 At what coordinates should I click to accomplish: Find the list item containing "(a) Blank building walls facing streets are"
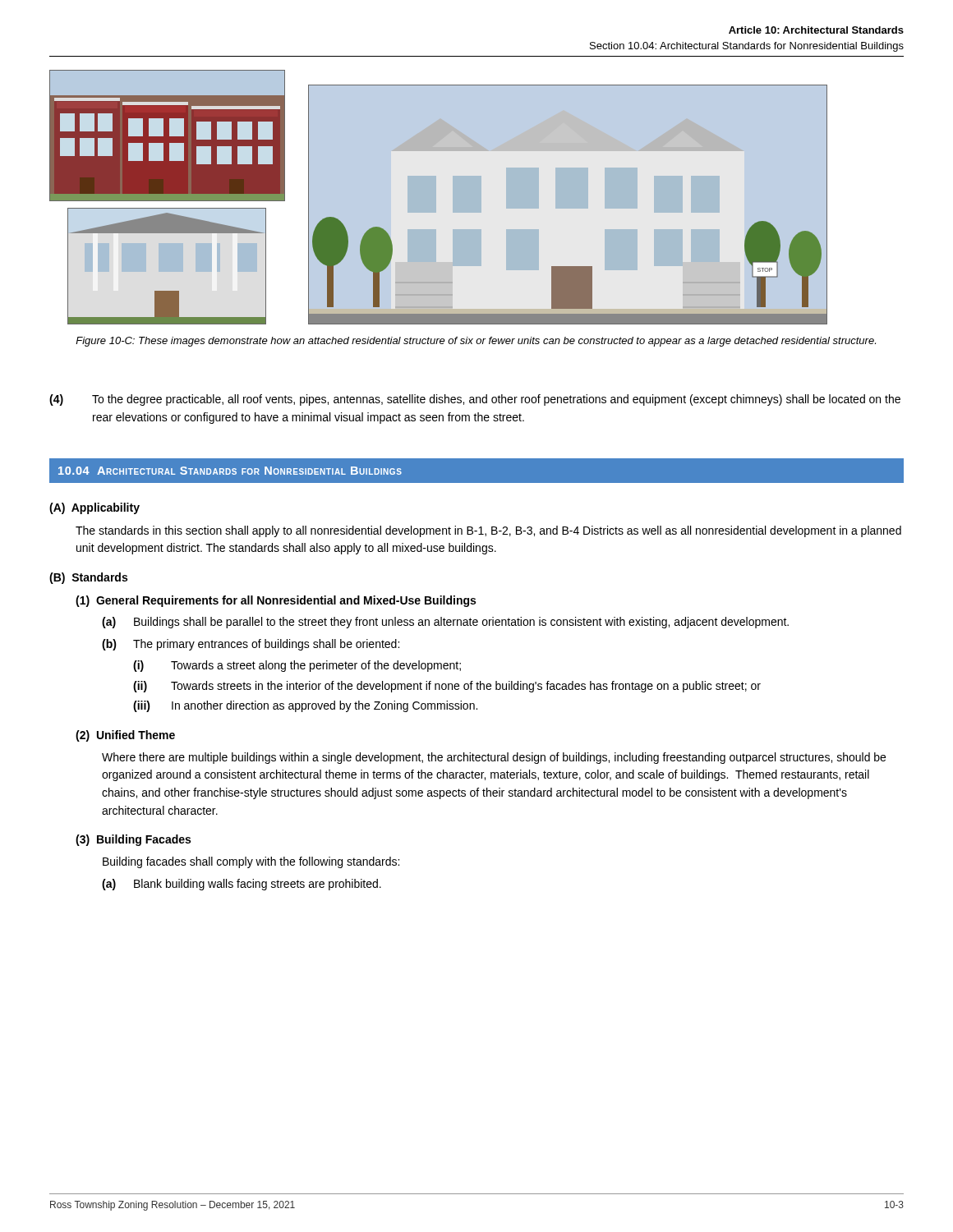[242, 885]
